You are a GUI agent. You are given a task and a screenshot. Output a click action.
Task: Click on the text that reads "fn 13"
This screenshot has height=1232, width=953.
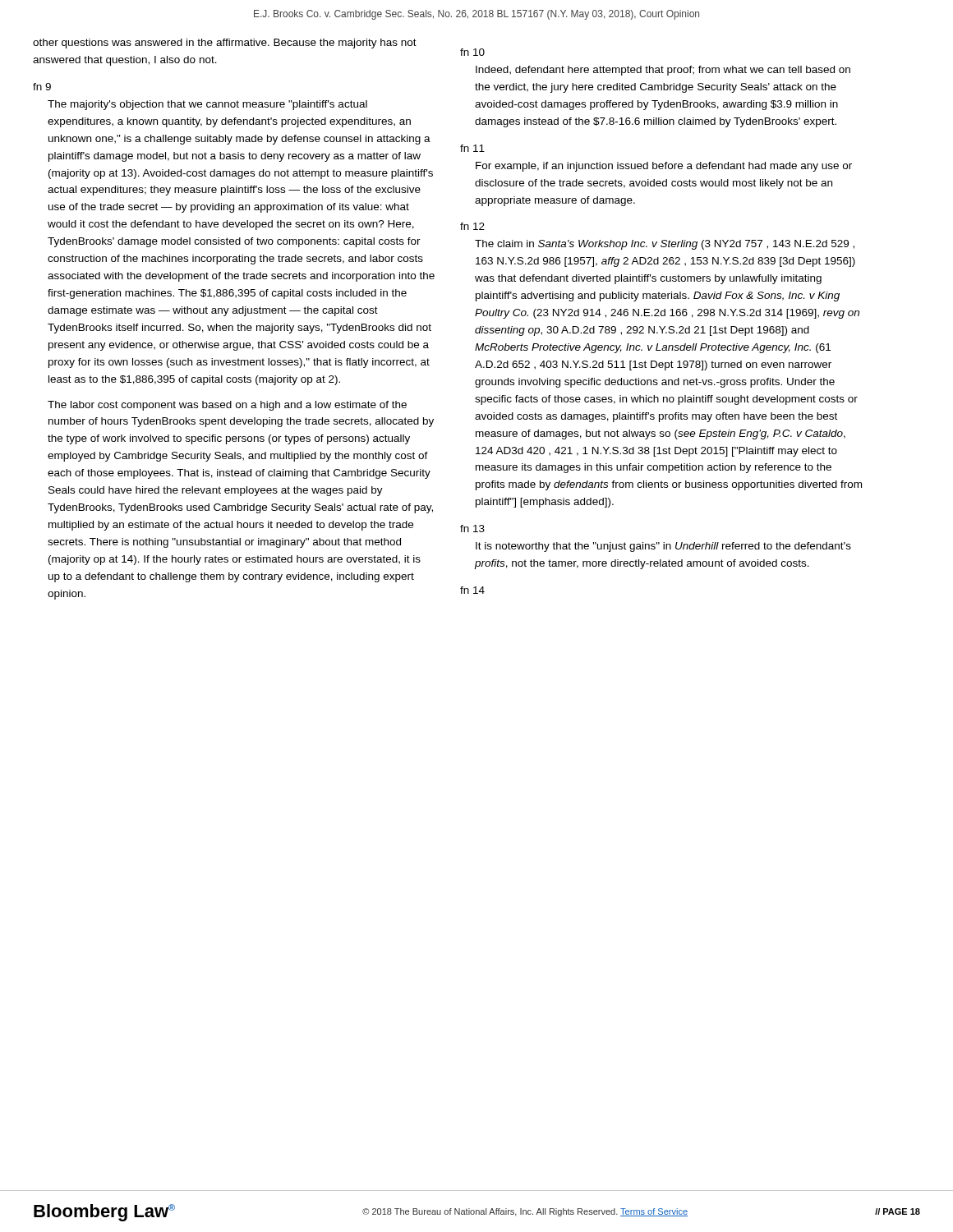(472, 529)
